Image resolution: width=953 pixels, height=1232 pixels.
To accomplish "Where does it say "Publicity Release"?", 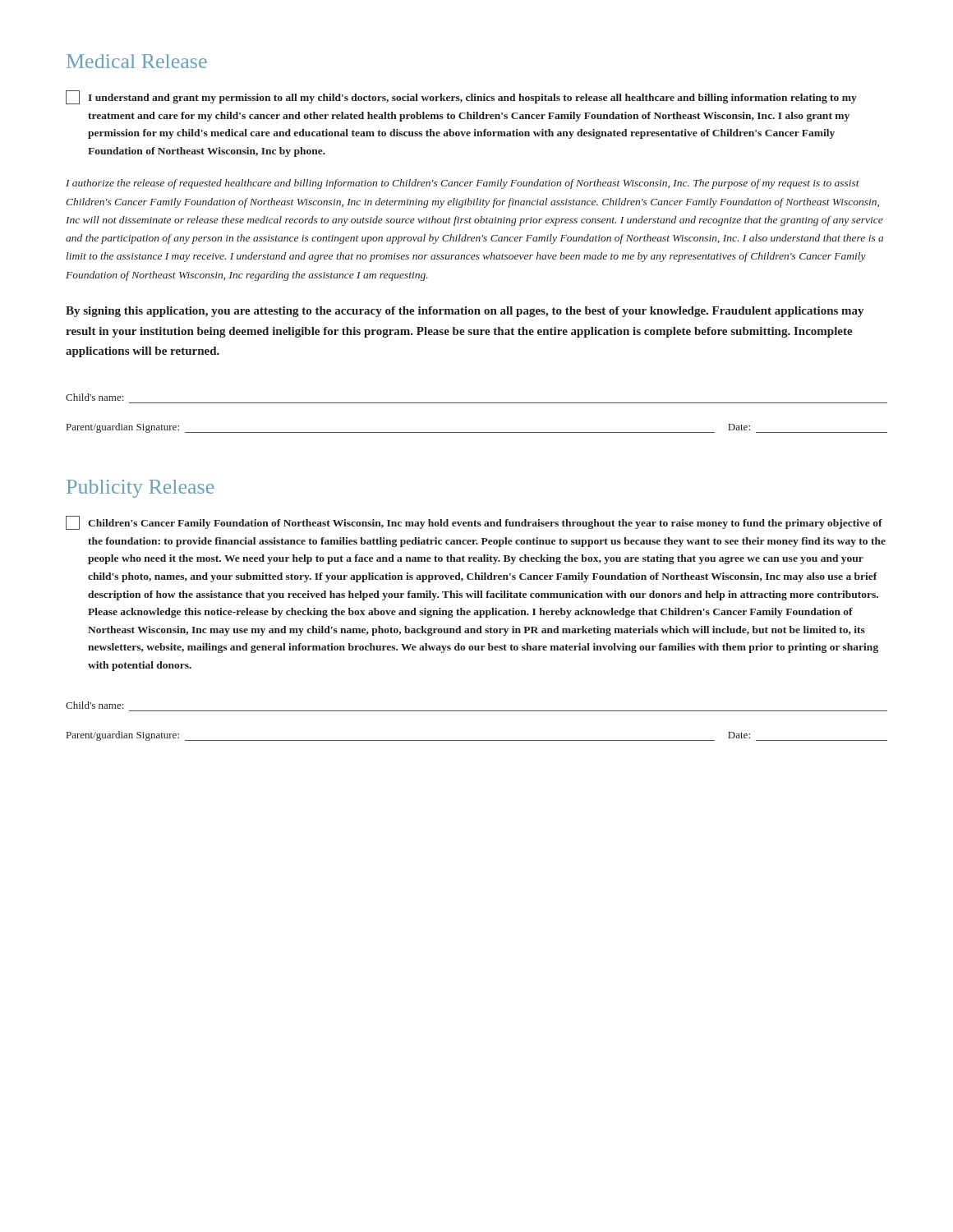I will coord(140,489).
